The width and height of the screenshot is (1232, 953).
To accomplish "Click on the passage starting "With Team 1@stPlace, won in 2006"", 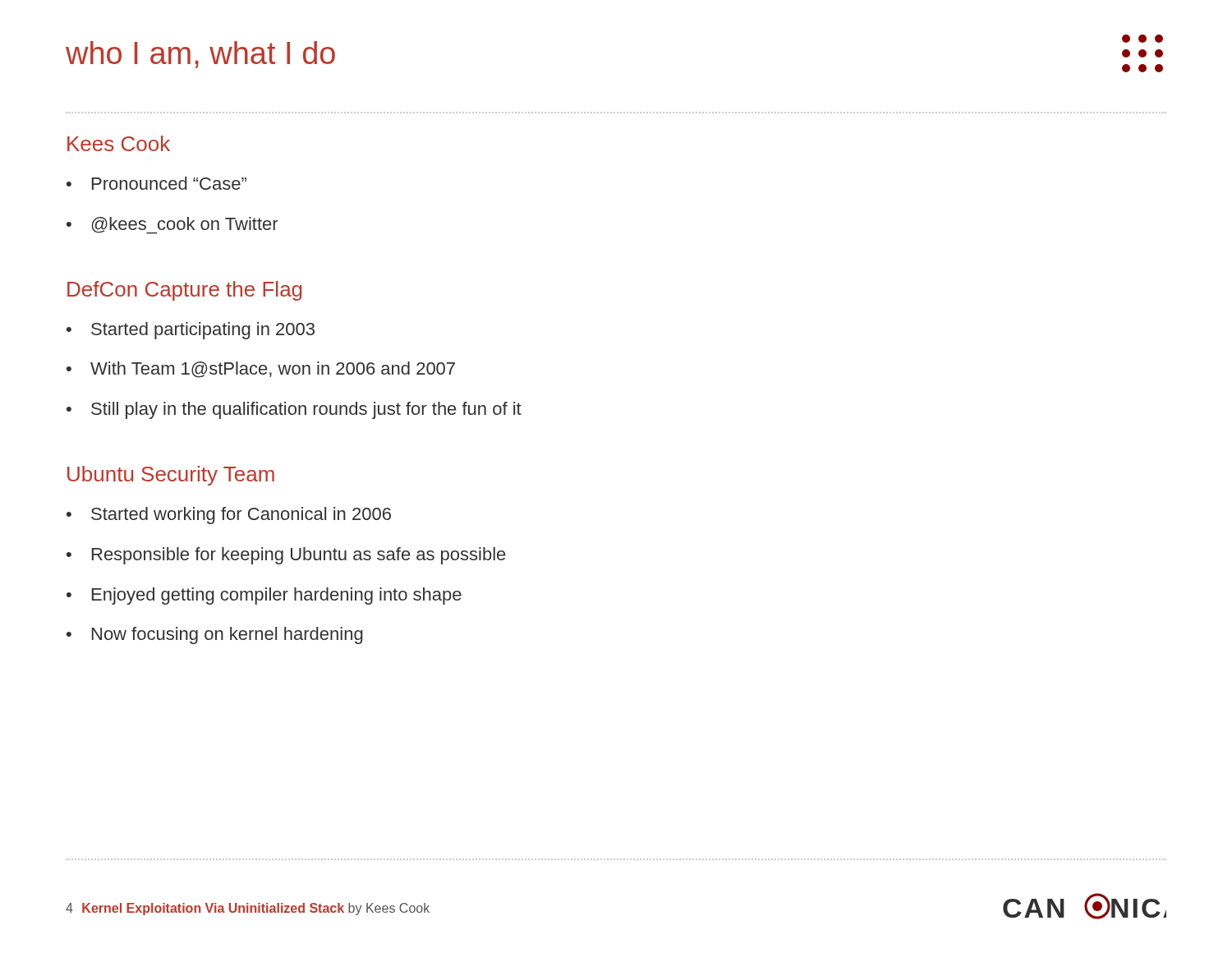I will (273, 369).
